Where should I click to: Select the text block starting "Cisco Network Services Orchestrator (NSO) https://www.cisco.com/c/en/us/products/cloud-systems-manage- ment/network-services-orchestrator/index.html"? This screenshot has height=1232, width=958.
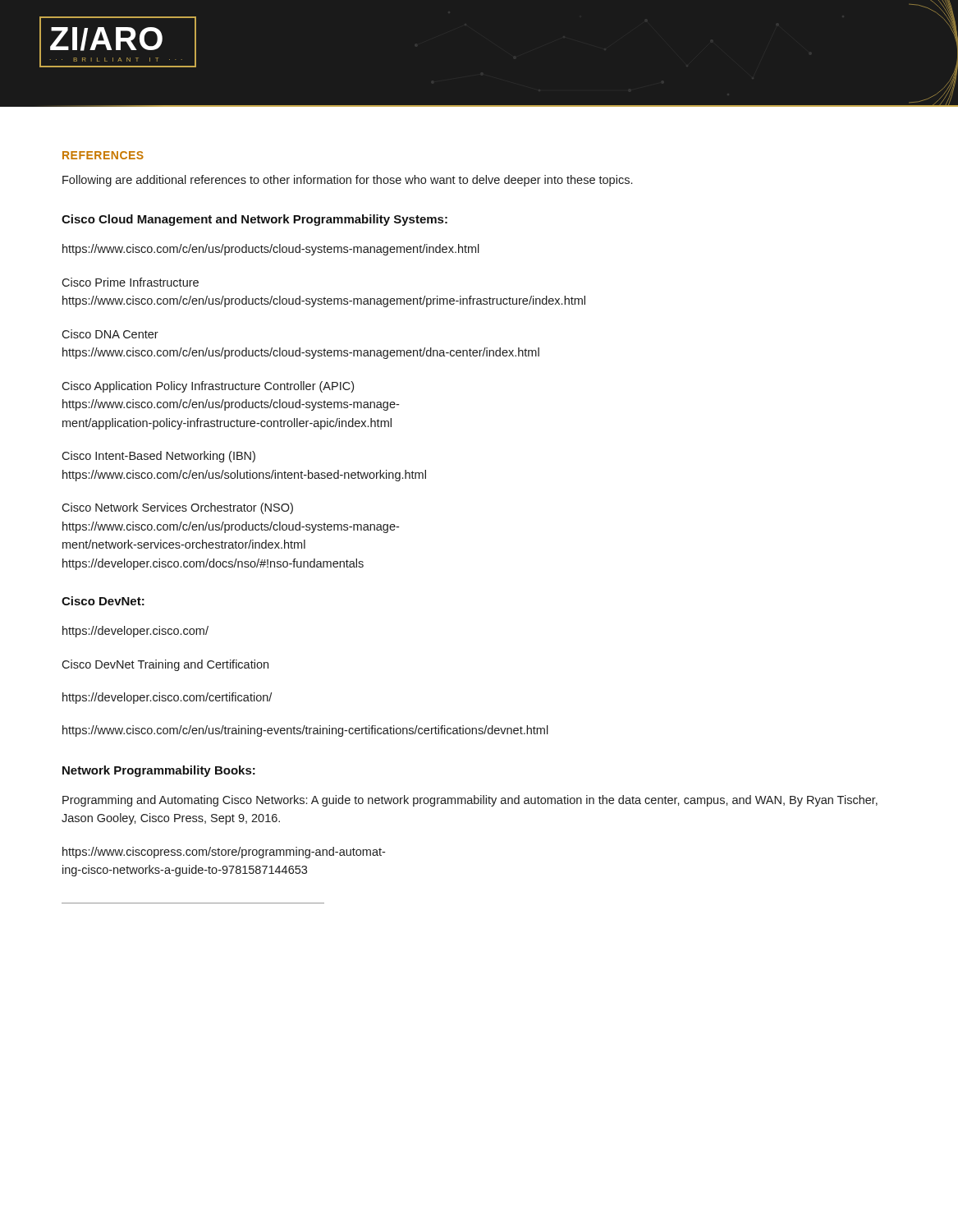231,535
